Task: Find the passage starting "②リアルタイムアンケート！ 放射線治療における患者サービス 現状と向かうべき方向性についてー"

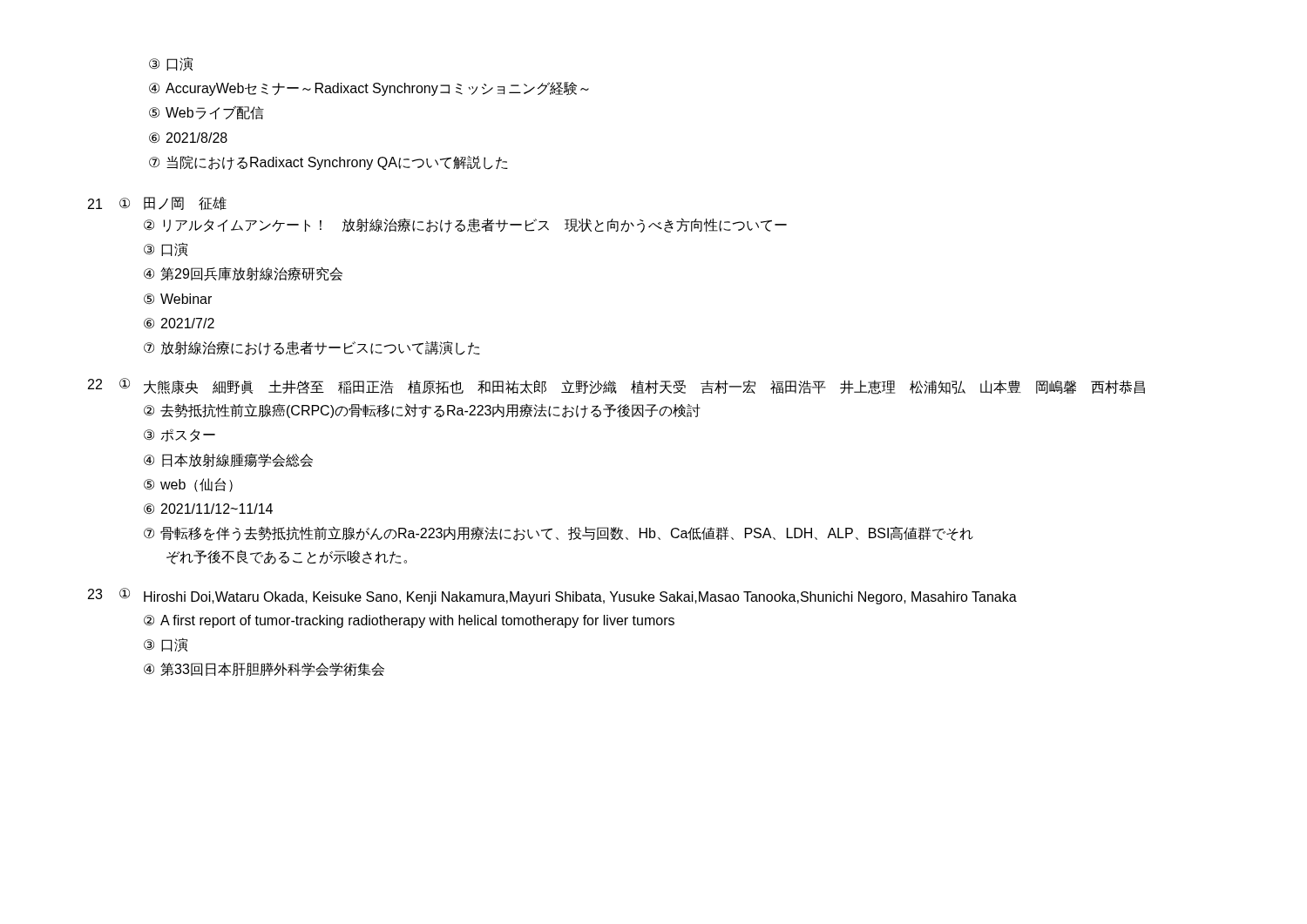Action: pyautogui.click(x=465, y=225)
